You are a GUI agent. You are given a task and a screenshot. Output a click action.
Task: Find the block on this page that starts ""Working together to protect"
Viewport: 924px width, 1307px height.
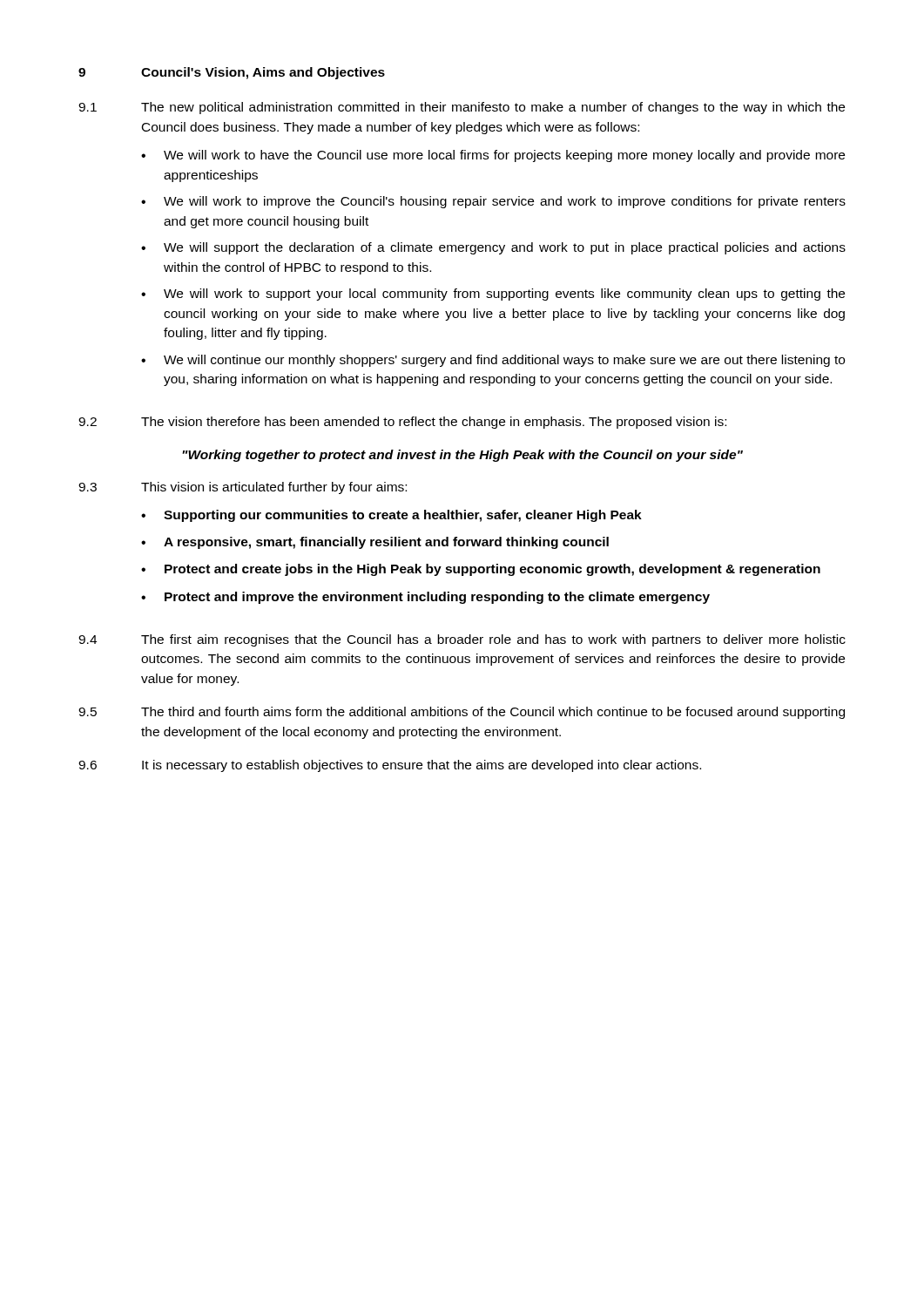(462, 454)
